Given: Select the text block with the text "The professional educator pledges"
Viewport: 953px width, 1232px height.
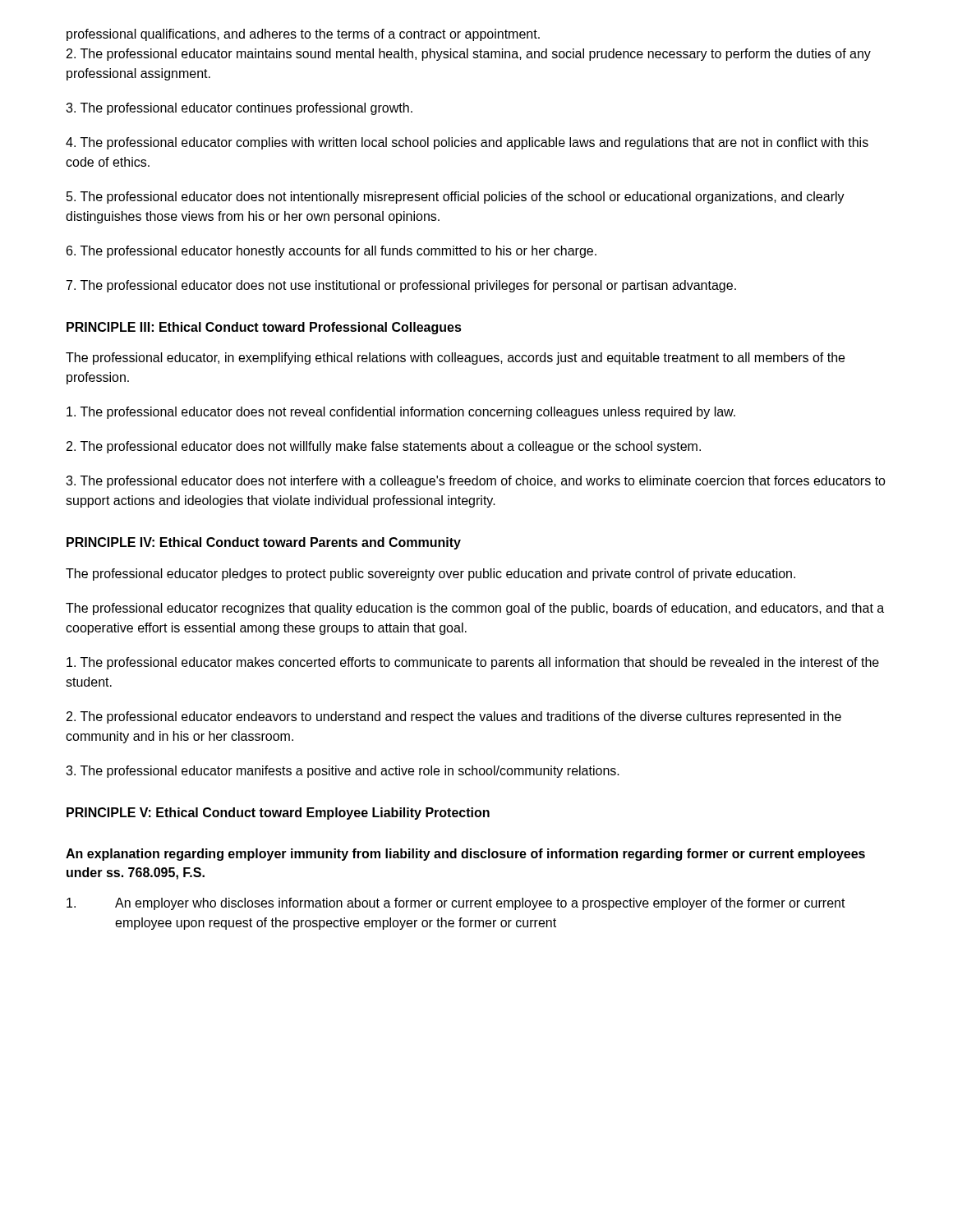Looking at the screenshot, I should pyautogui.click(x=431, y=574).
